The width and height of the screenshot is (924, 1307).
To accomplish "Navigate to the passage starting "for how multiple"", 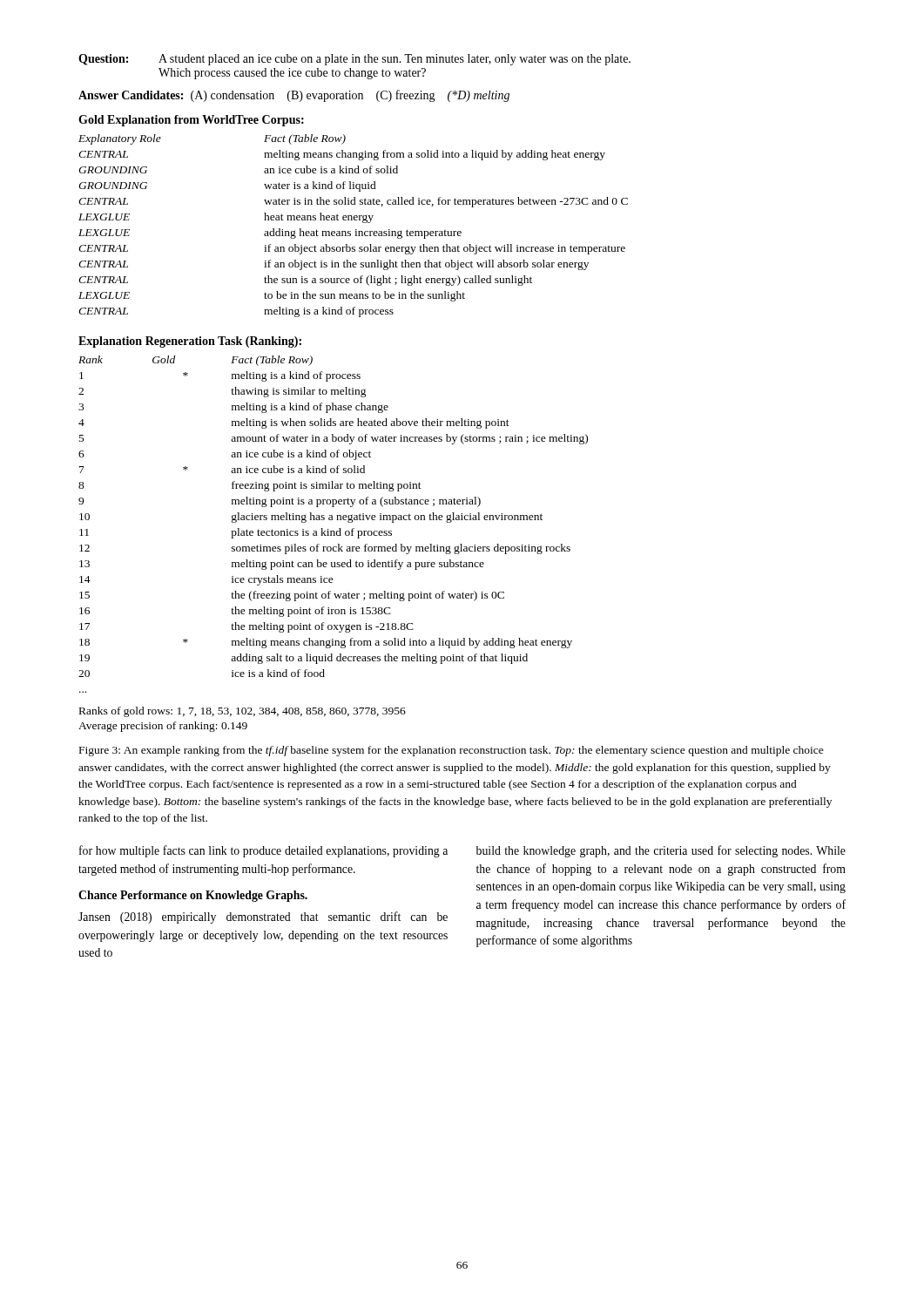I will pos(263,860).
